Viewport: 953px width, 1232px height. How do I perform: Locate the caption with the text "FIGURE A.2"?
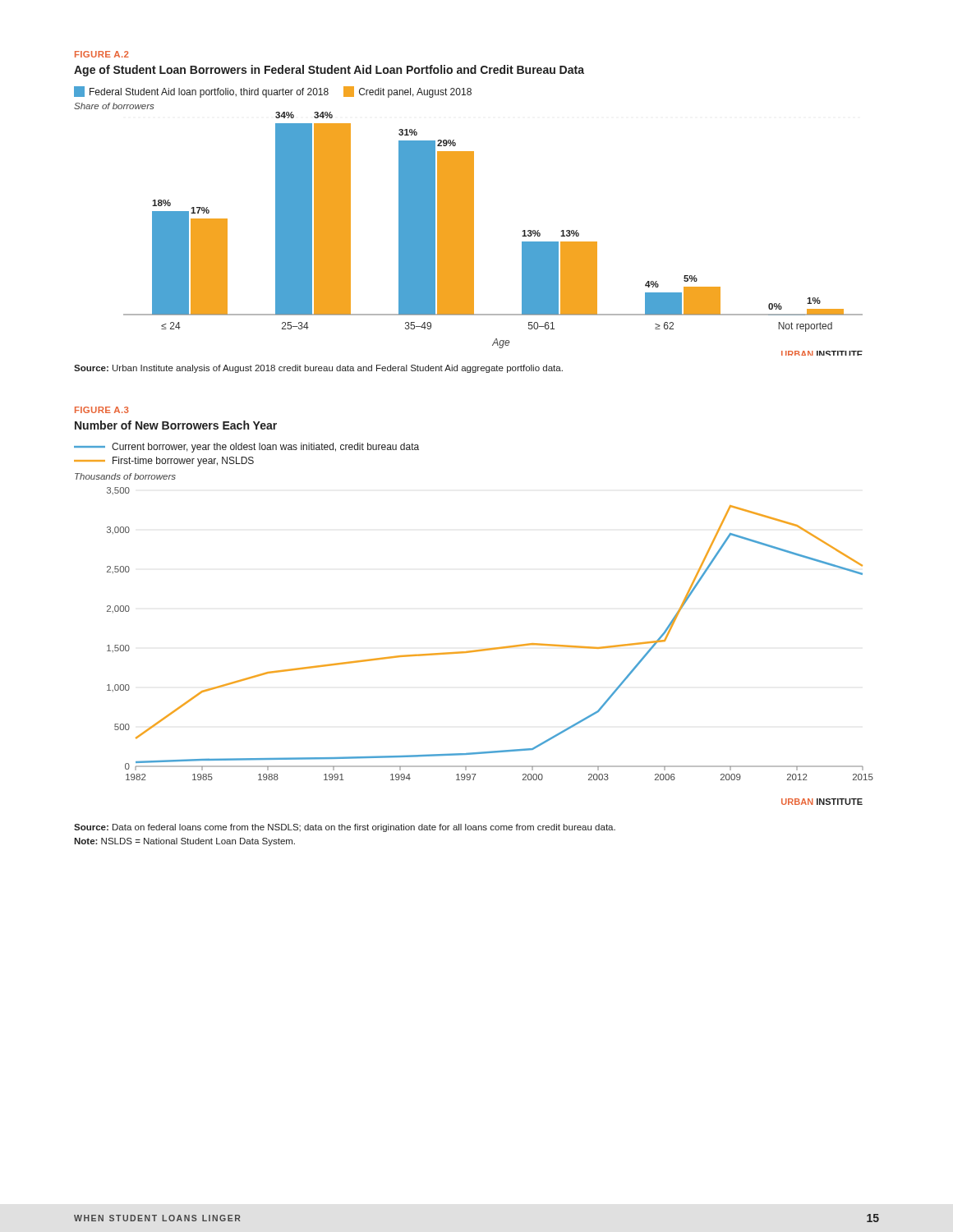101,54
